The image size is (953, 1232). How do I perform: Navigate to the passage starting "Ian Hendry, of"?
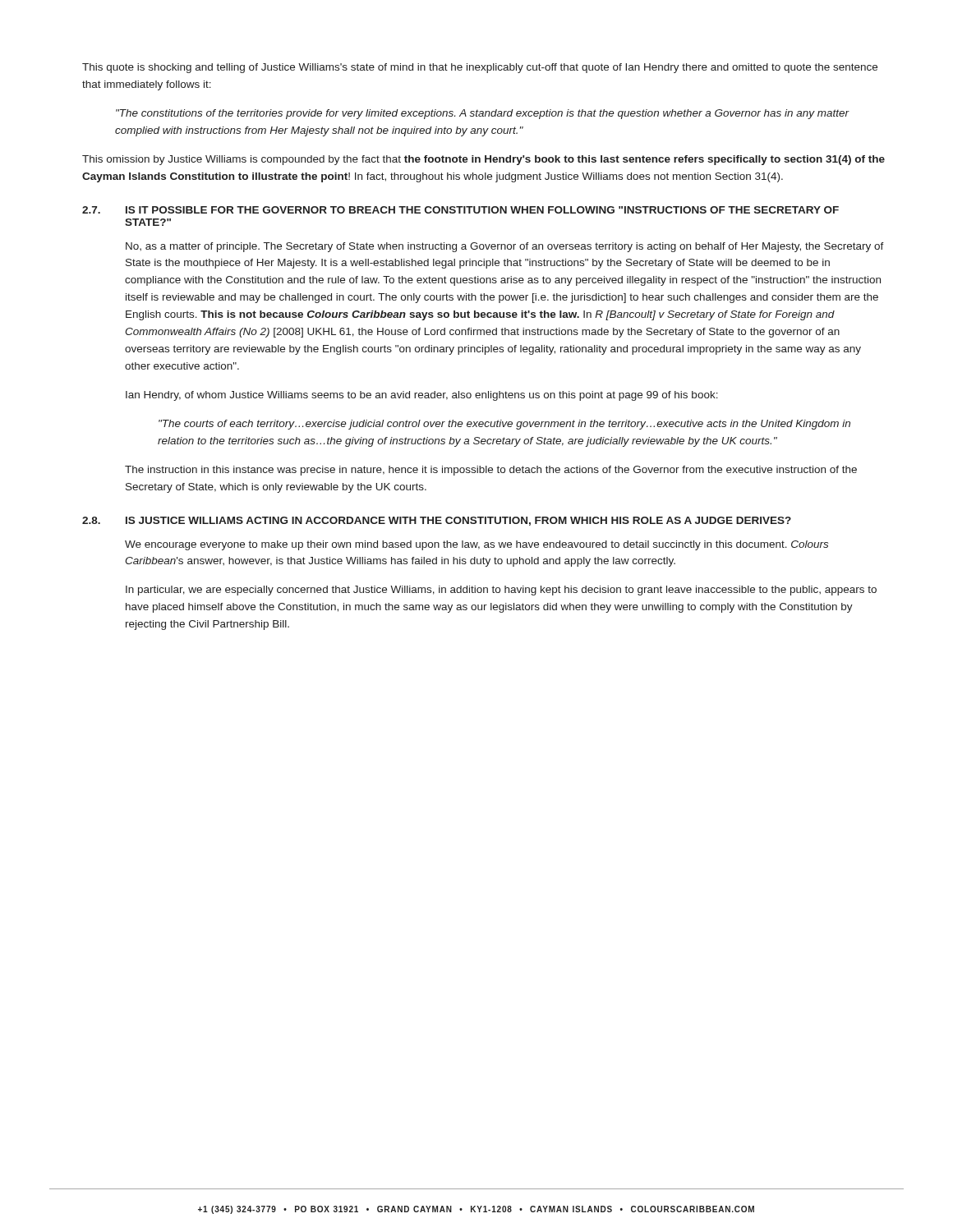coord(422,395)
